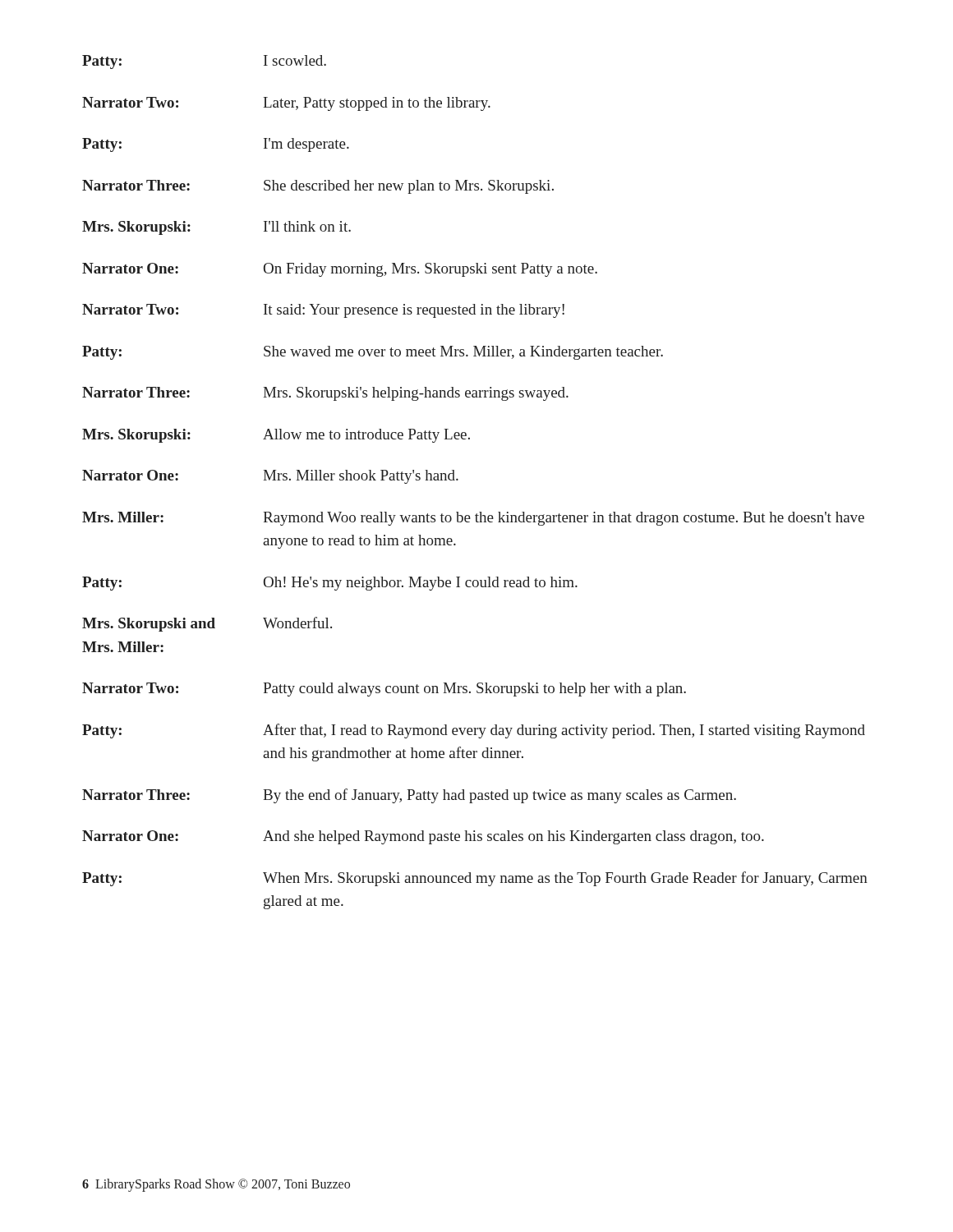Select the list item that reads "Mrs. Skorupski: Allow me to introduce Patty"
This screenshot has height=1232, width=953.
[476, 434]
